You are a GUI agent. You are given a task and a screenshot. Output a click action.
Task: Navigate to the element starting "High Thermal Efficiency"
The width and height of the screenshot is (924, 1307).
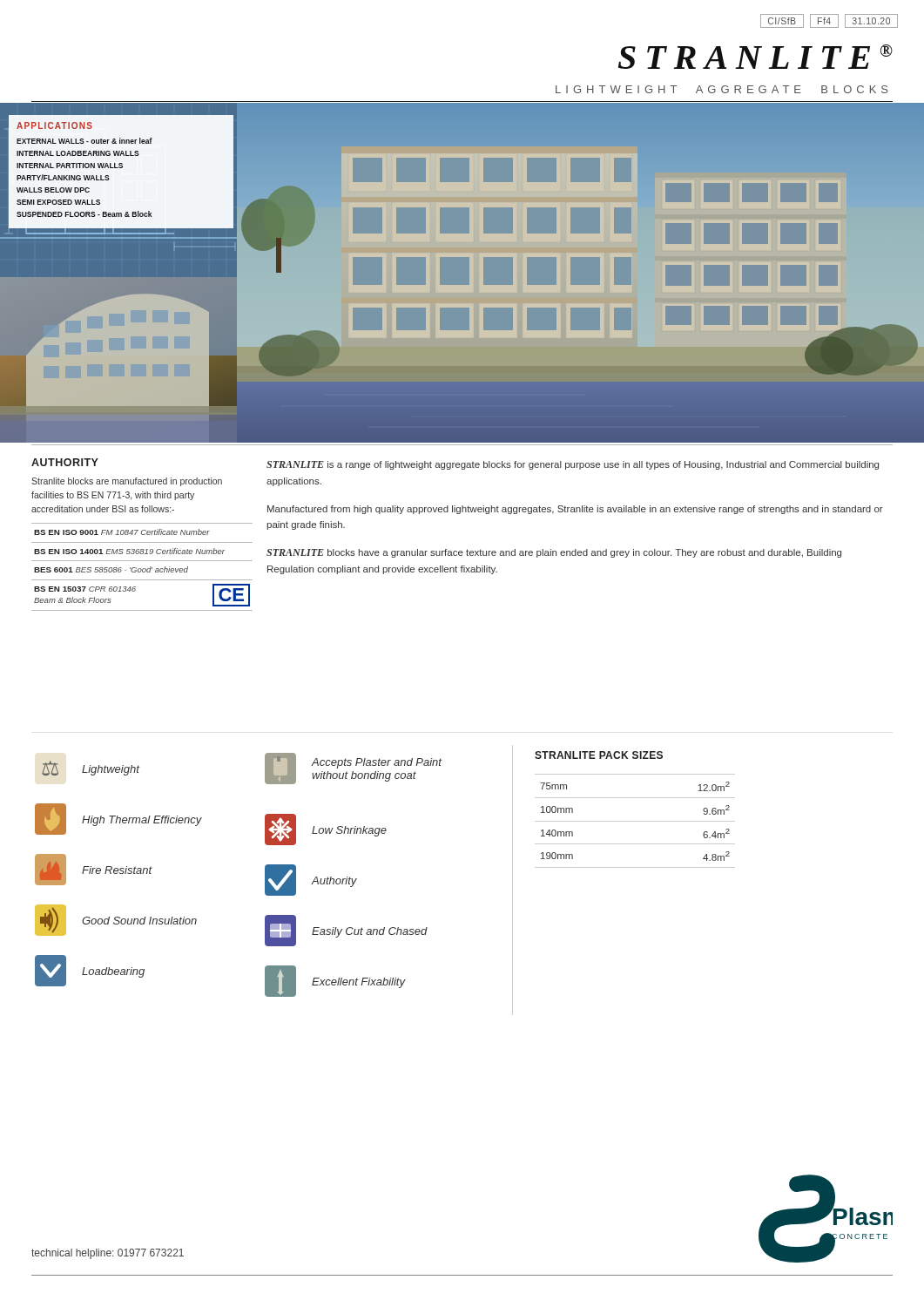(116, 819)
